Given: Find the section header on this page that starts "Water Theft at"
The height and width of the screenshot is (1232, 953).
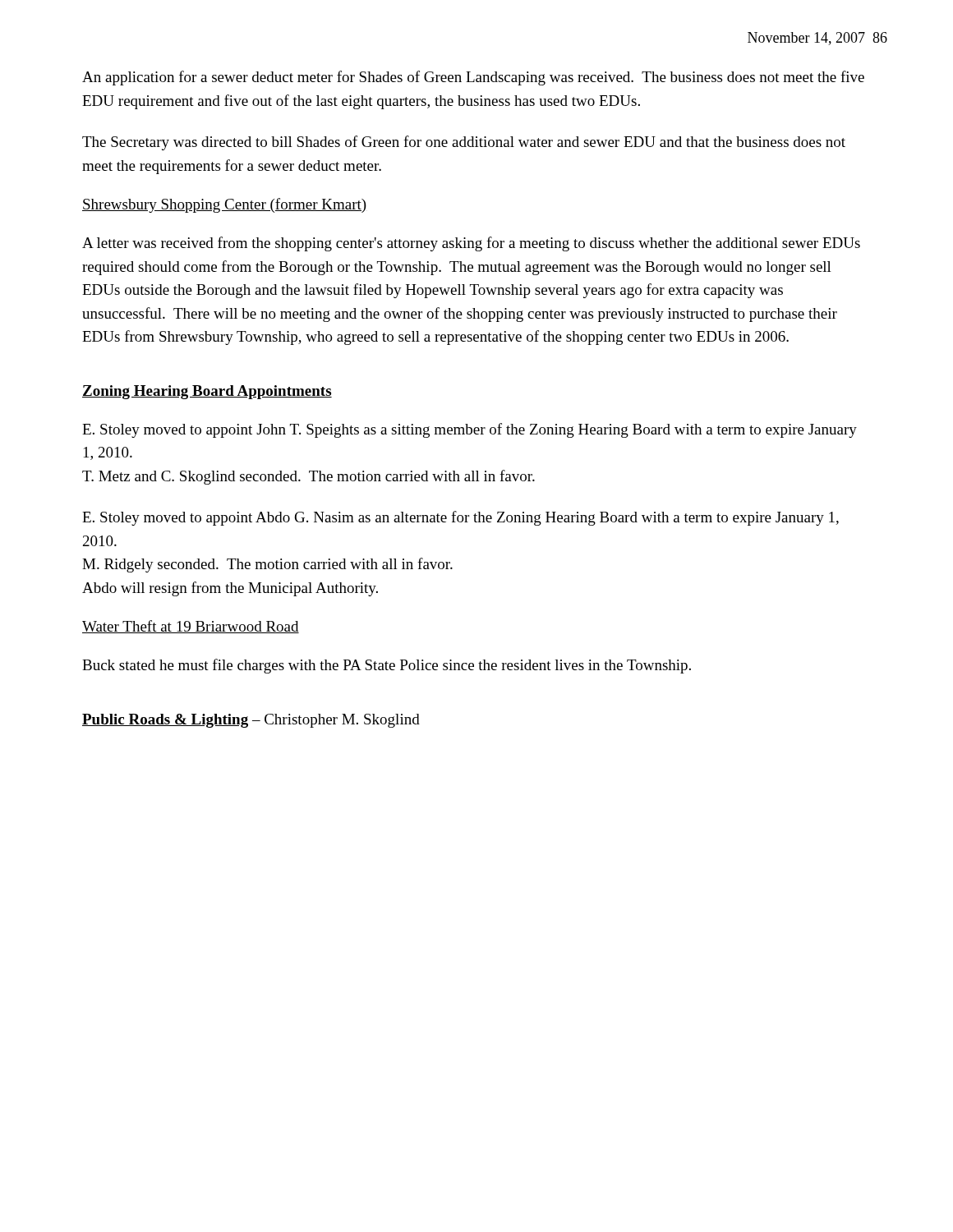Looking at the screenshot, I should (190, 626).
